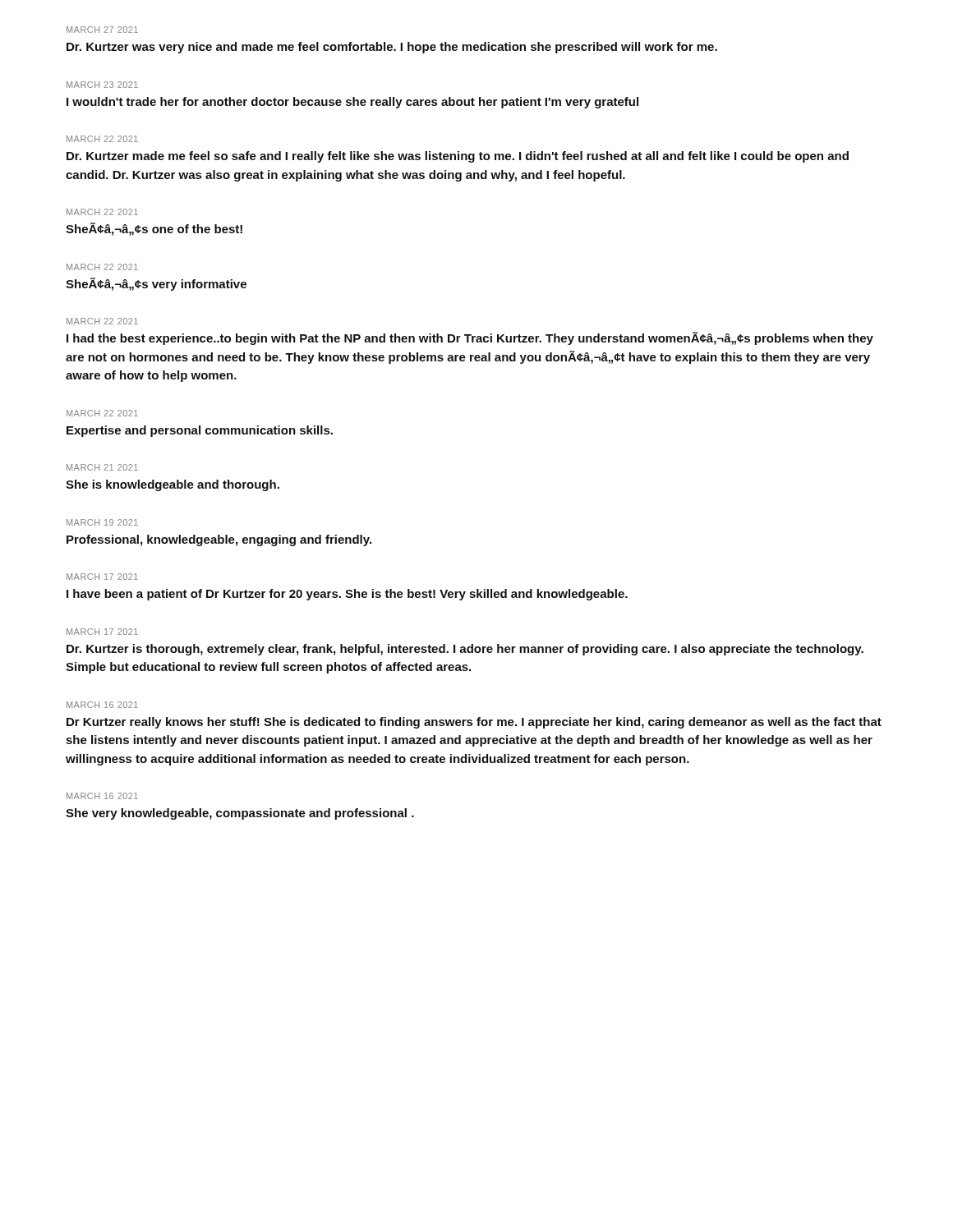Select the text starting "Dr. Kurtzer made me"
The width and height of the screenshot is (953, 1232).
458,165
